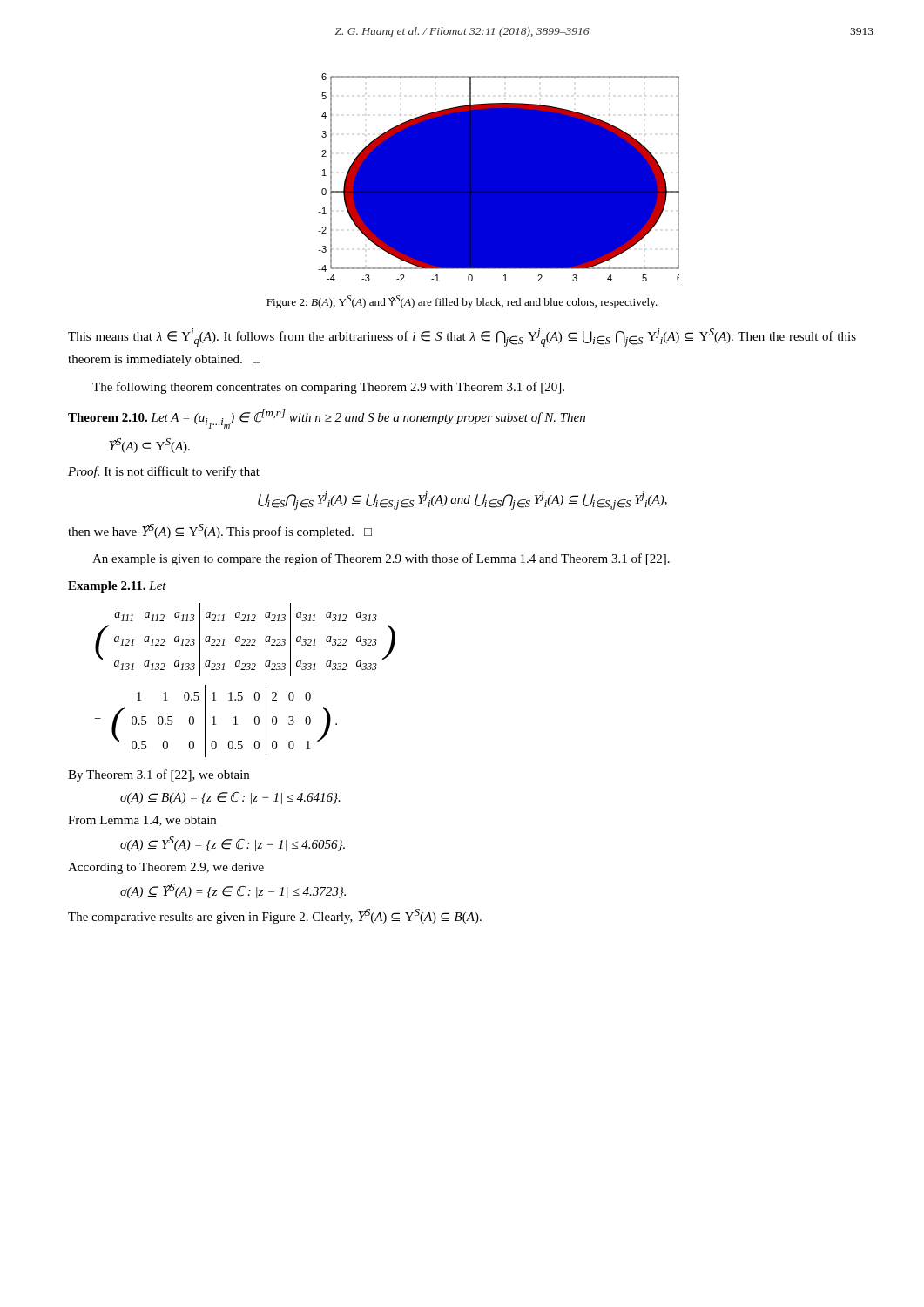Viewport: 924px width, 1307px height.
Task: Point to the passage starting "The comparative results are given in Figure 2."
Action: [275, 915]
